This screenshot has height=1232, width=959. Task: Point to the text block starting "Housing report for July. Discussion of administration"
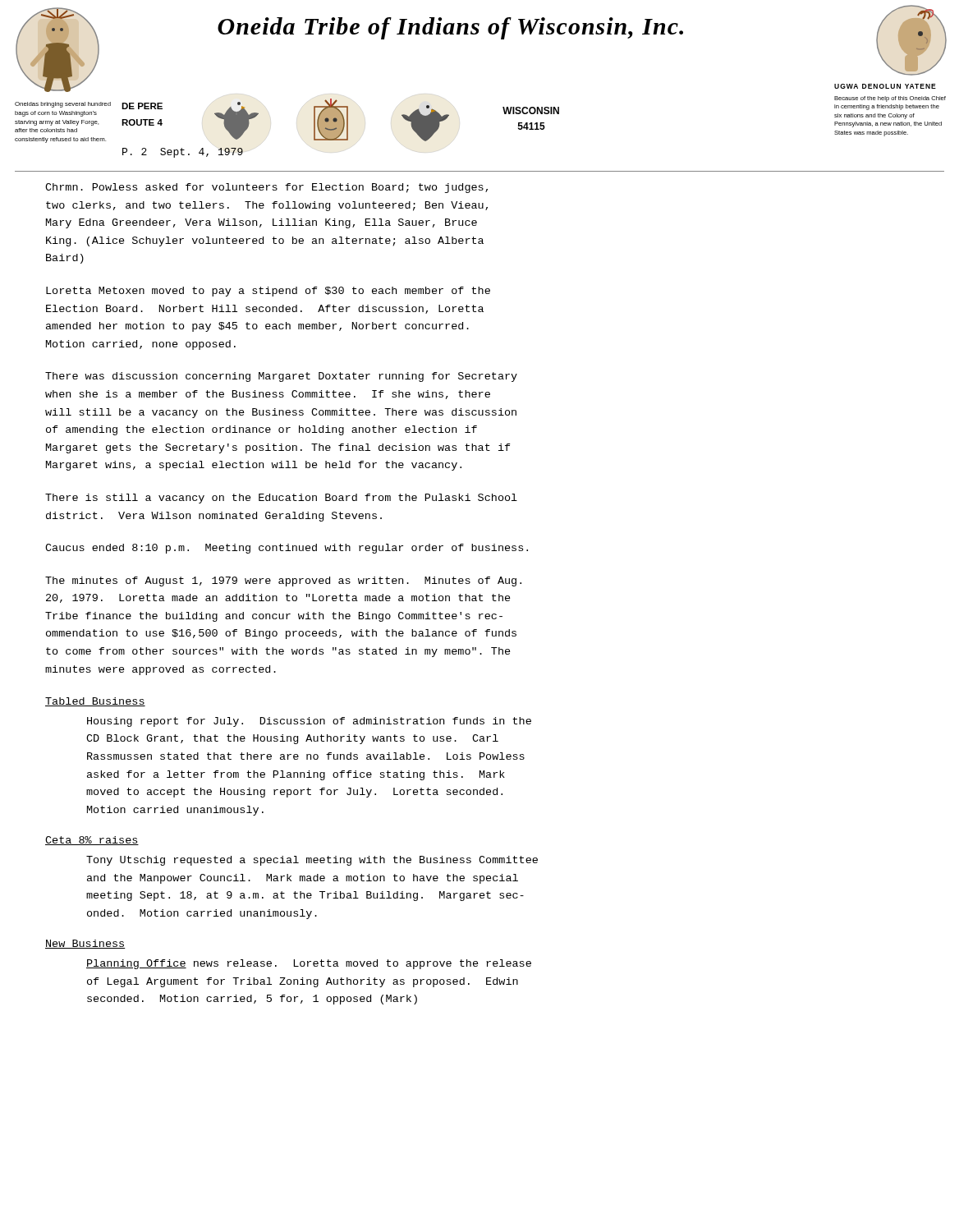(x=309, y=766)
